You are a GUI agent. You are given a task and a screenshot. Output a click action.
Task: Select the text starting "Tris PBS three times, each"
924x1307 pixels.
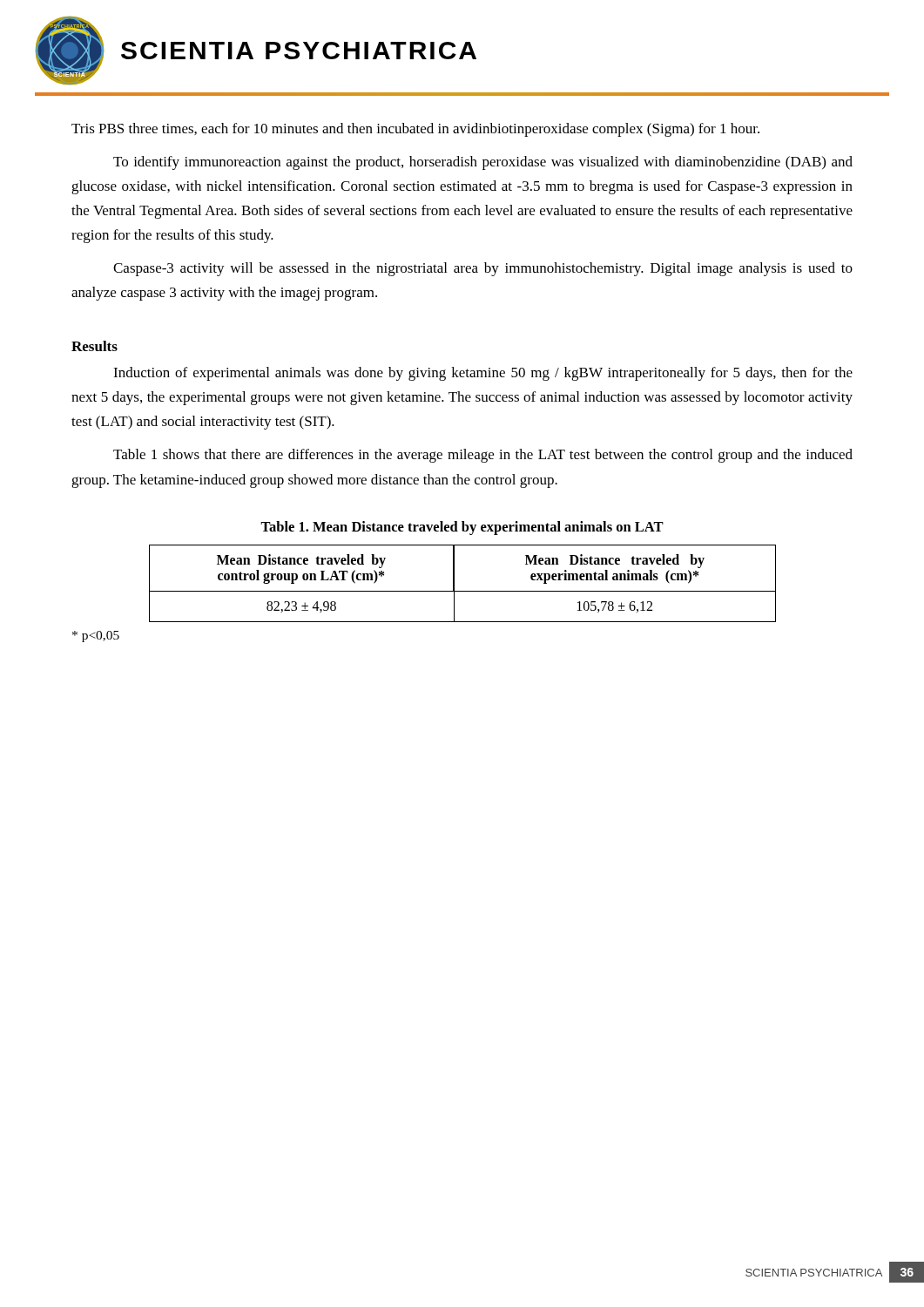(462, 129)
